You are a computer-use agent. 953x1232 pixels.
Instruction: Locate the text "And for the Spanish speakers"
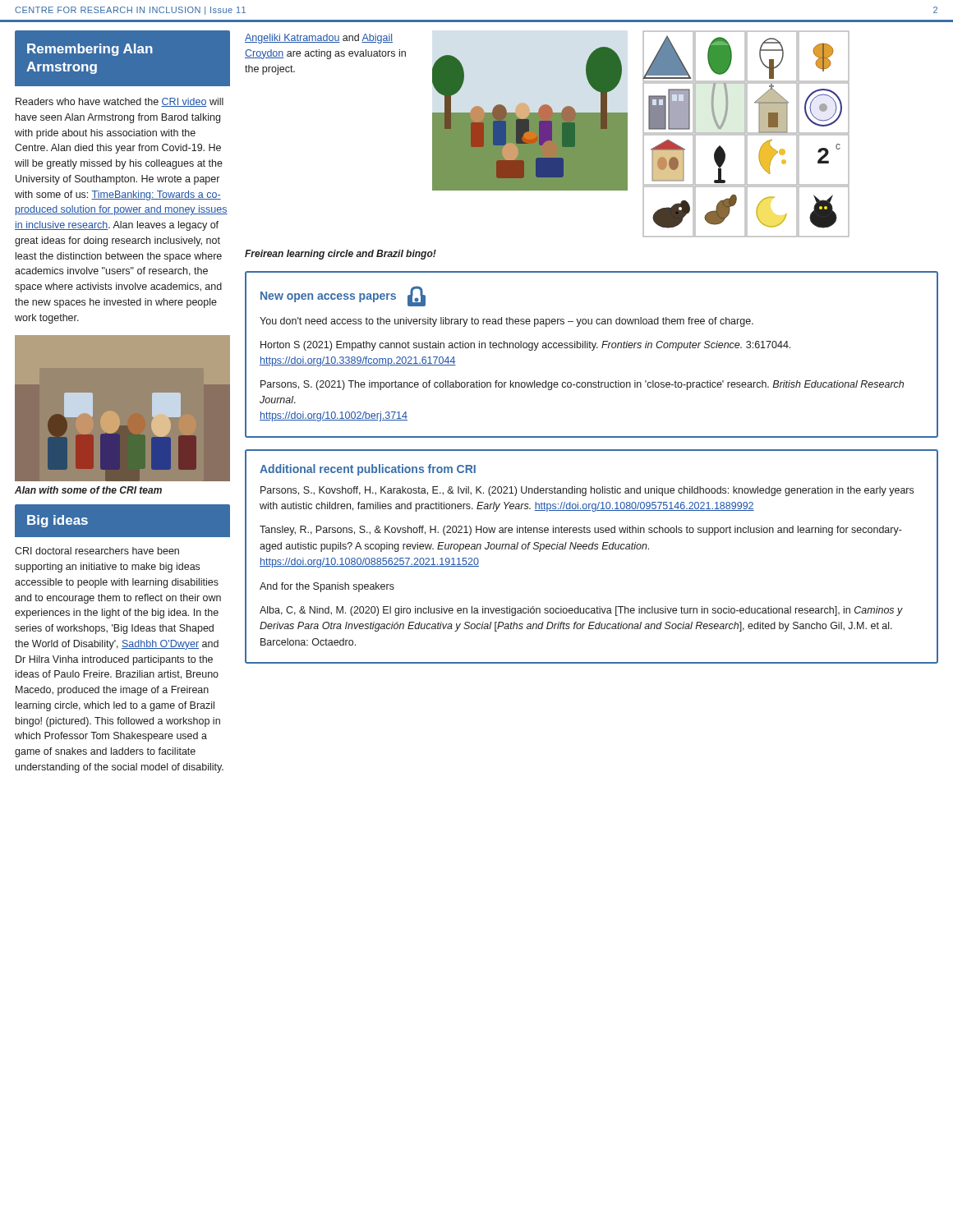(x=327, y=586)
